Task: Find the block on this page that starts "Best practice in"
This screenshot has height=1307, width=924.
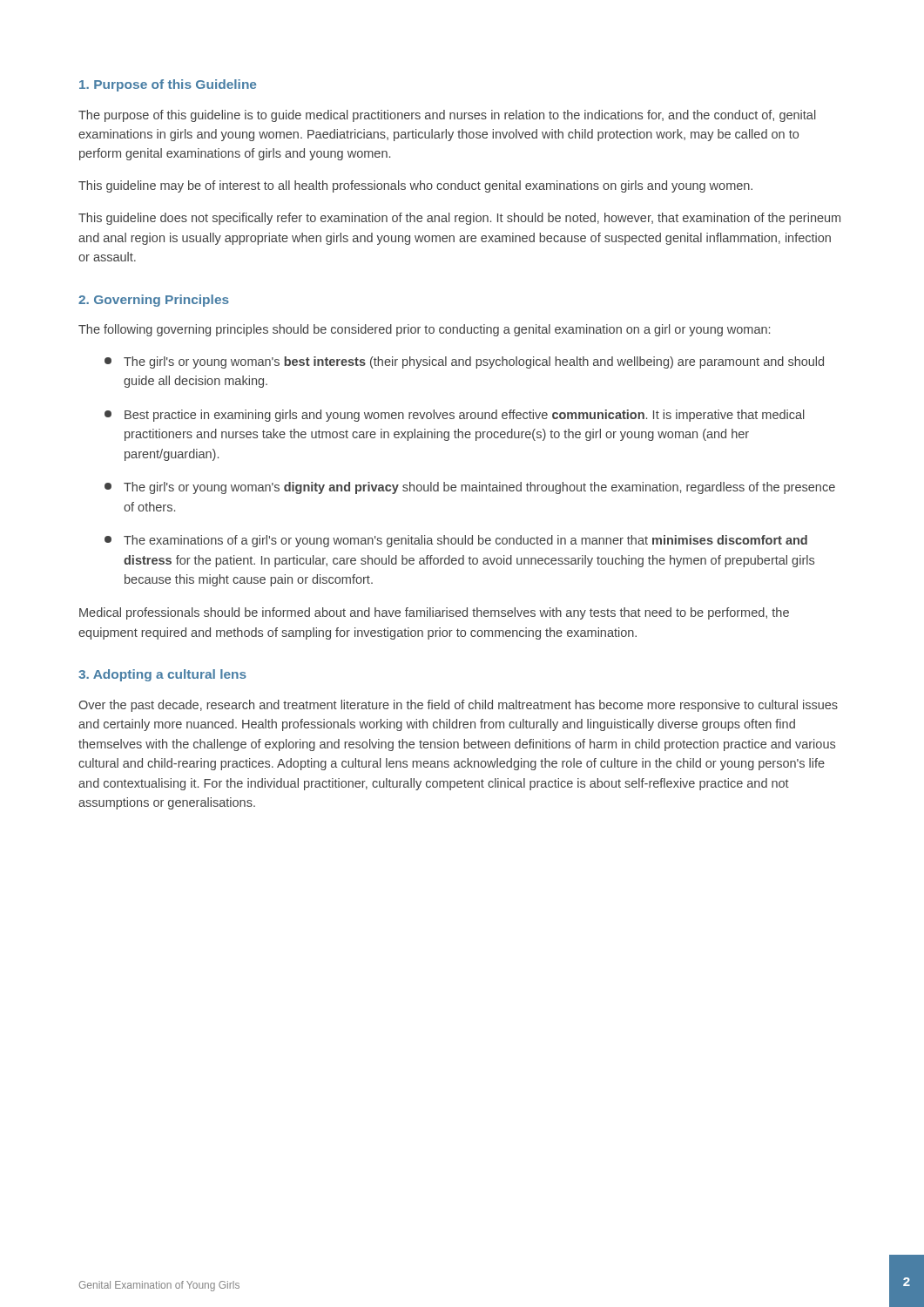Action: [462, 434]
